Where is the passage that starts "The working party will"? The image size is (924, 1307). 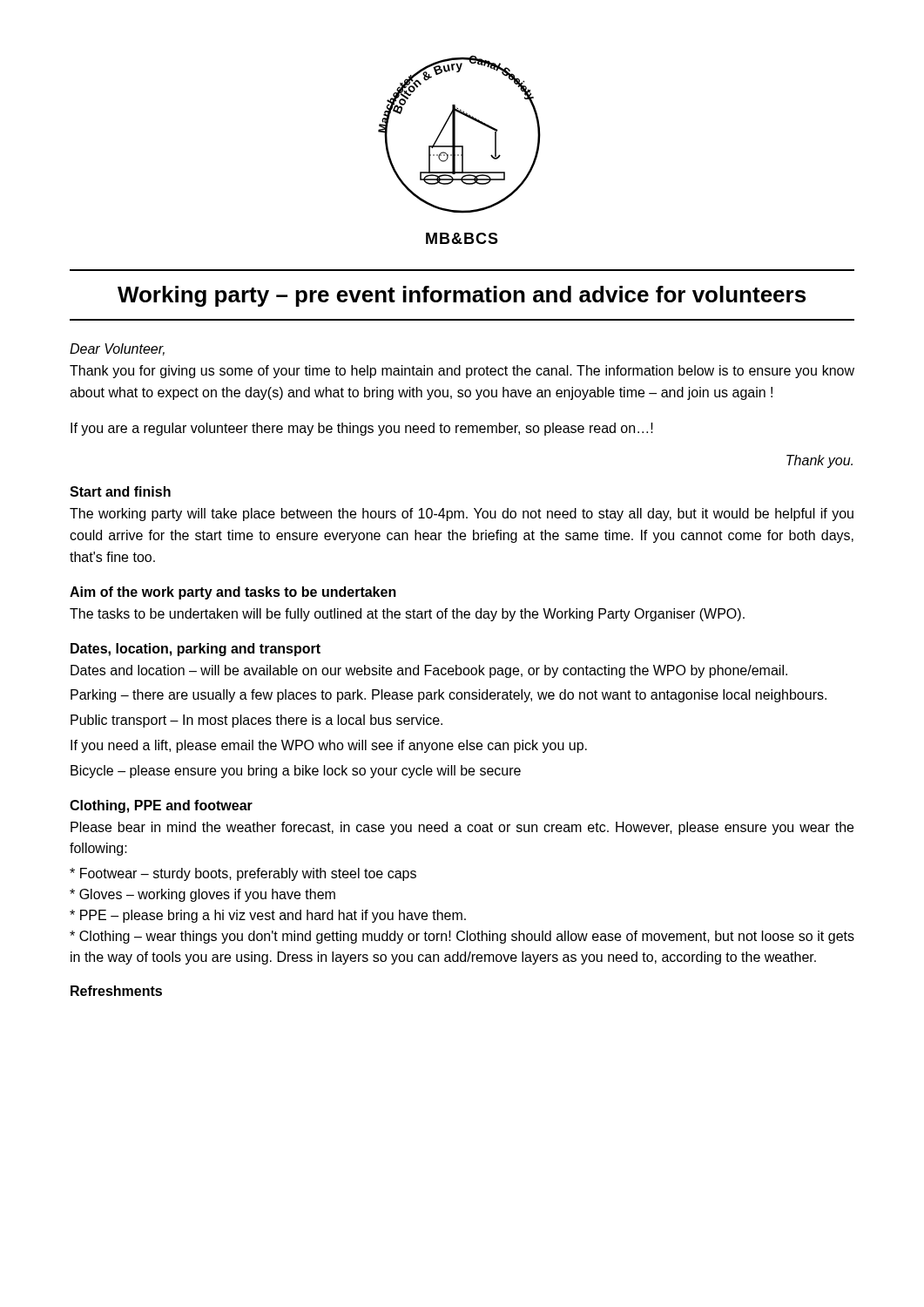coord(462,536)
